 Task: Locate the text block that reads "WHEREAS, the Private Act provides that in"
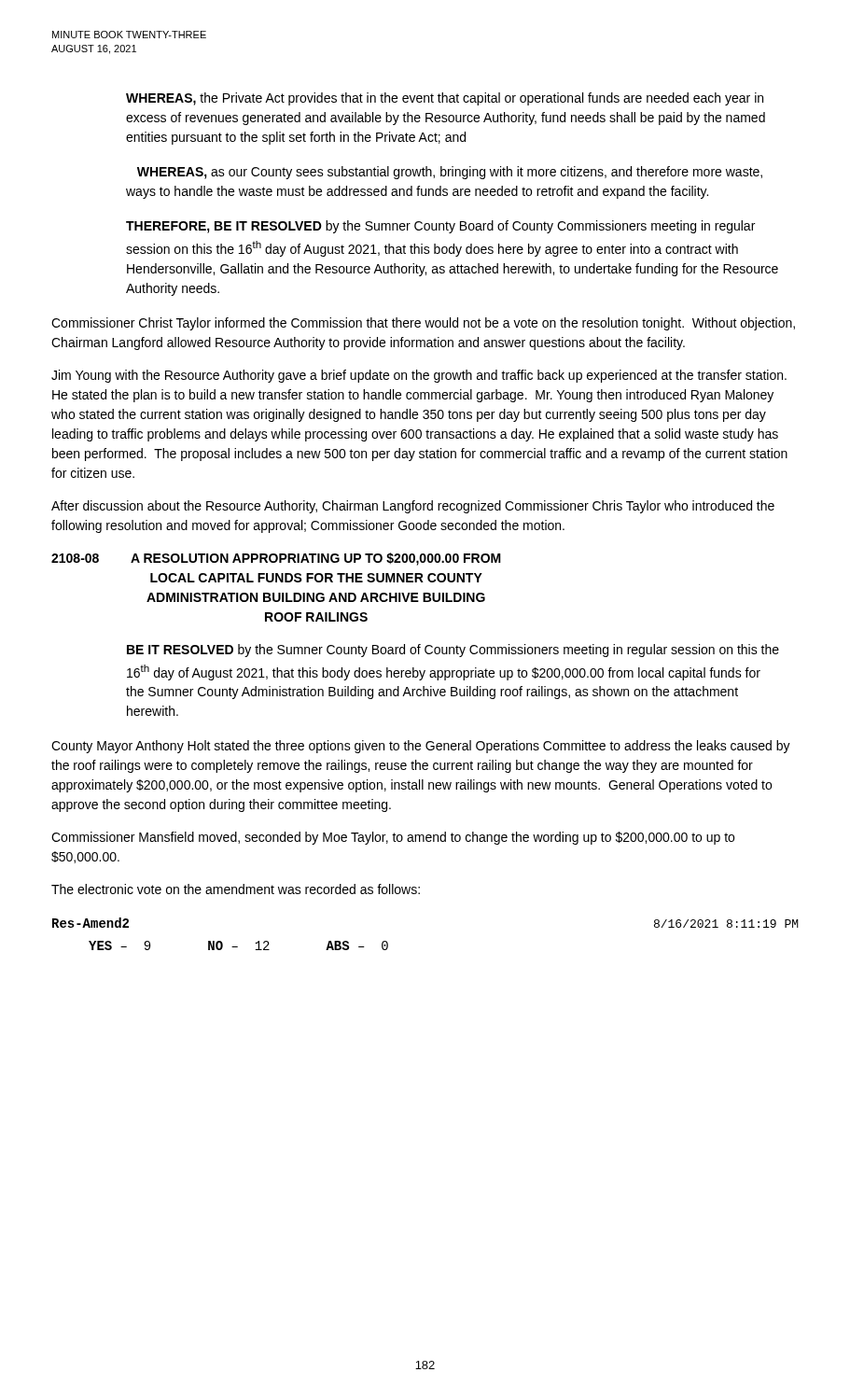point(446,118)
